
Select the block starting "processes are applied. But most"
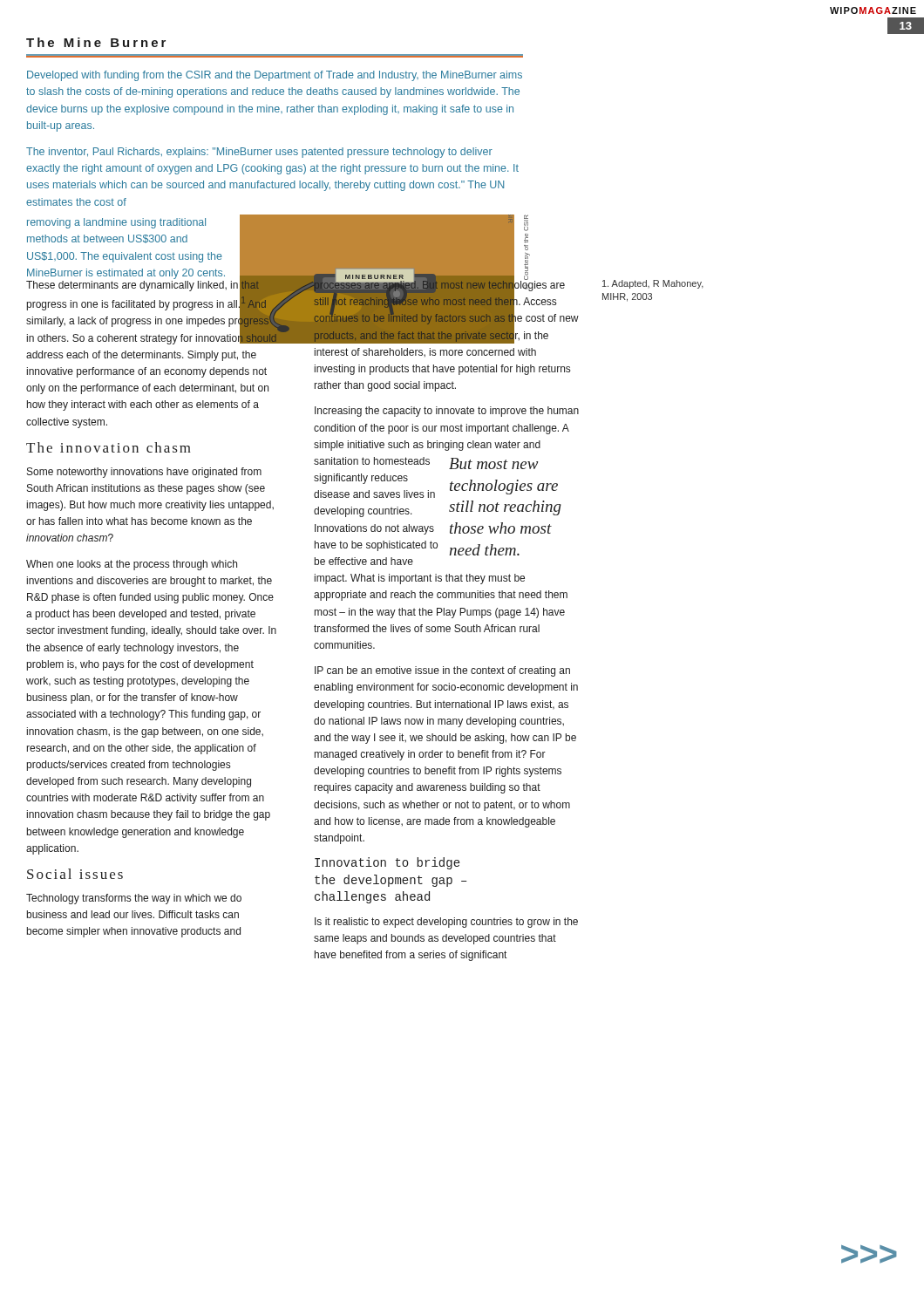[447, 562]
